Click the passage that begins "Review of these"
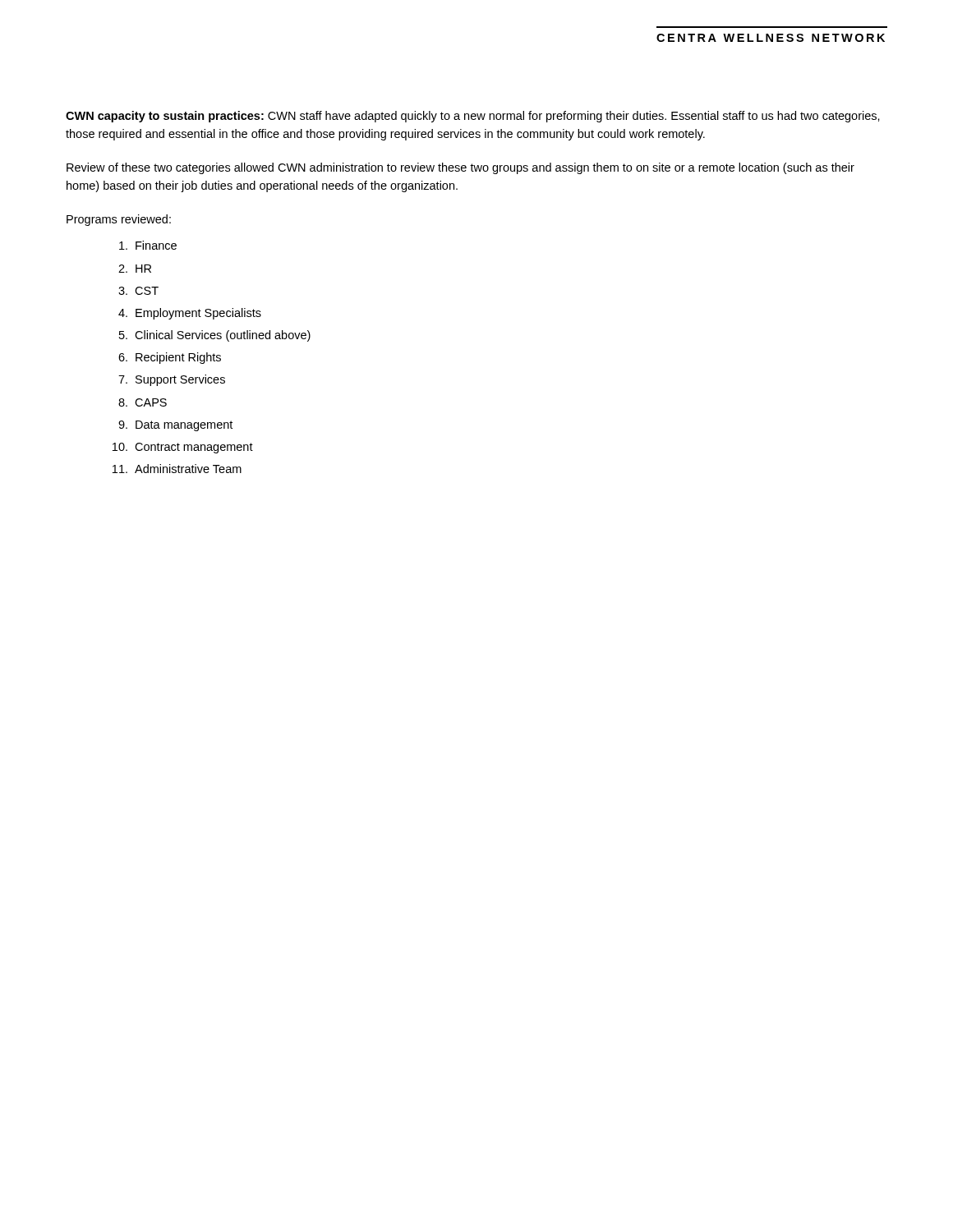 (x=460, y=177)
